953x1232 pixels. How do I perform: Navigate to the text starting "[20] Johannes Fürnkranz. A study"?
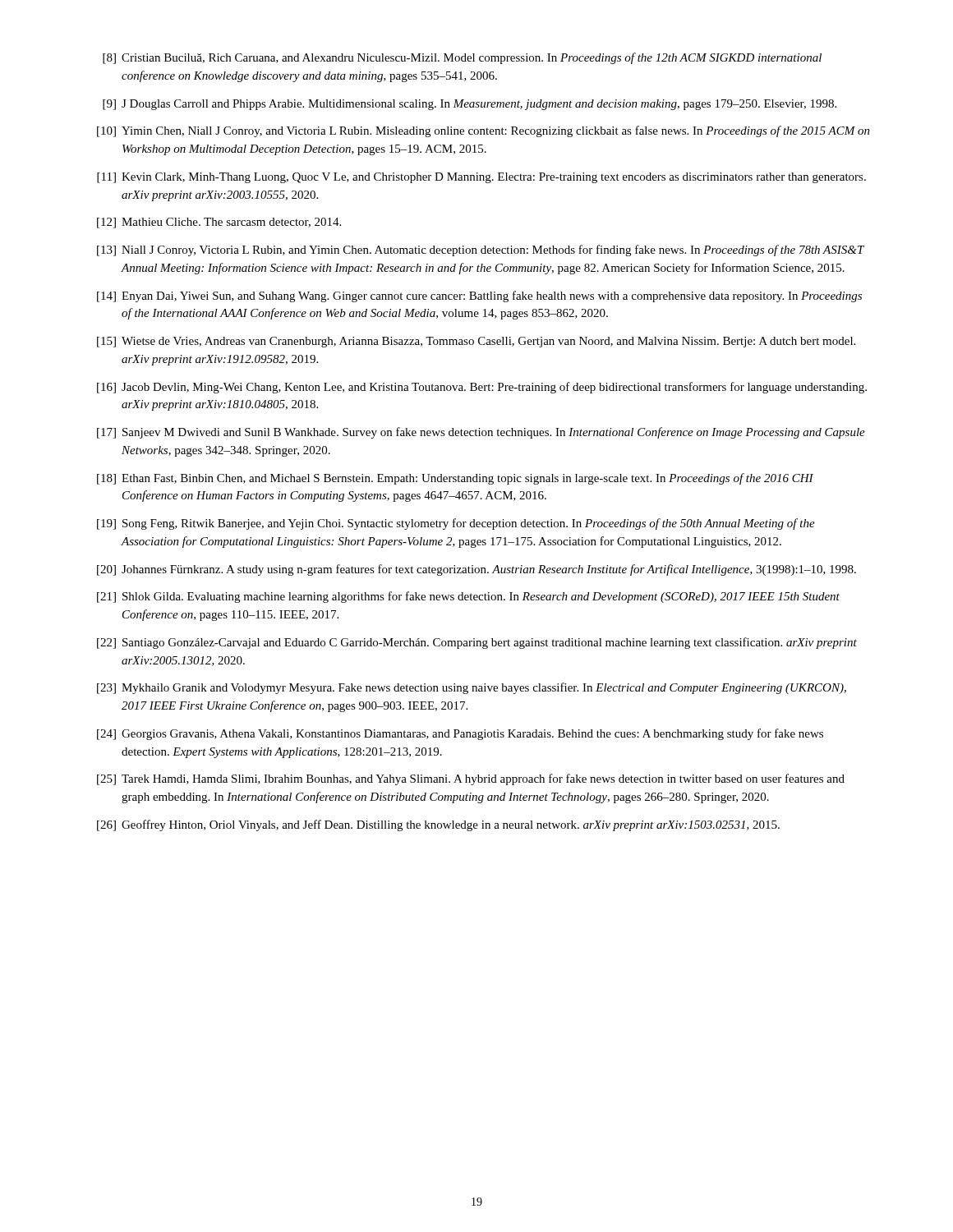click(476, 569)
